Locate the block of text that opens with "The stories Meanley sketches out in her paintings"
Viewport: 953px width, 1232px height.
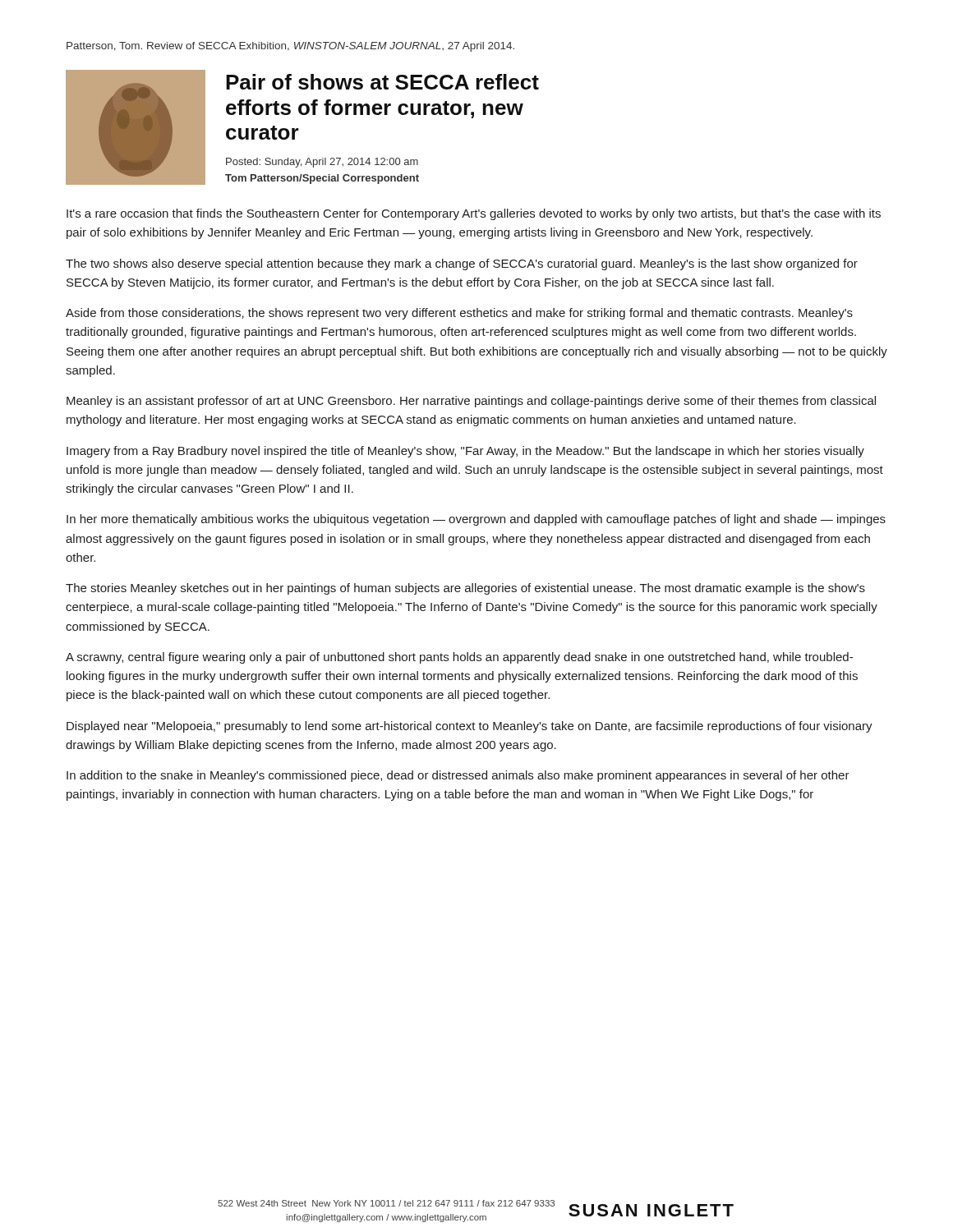(x=471, y=607)
